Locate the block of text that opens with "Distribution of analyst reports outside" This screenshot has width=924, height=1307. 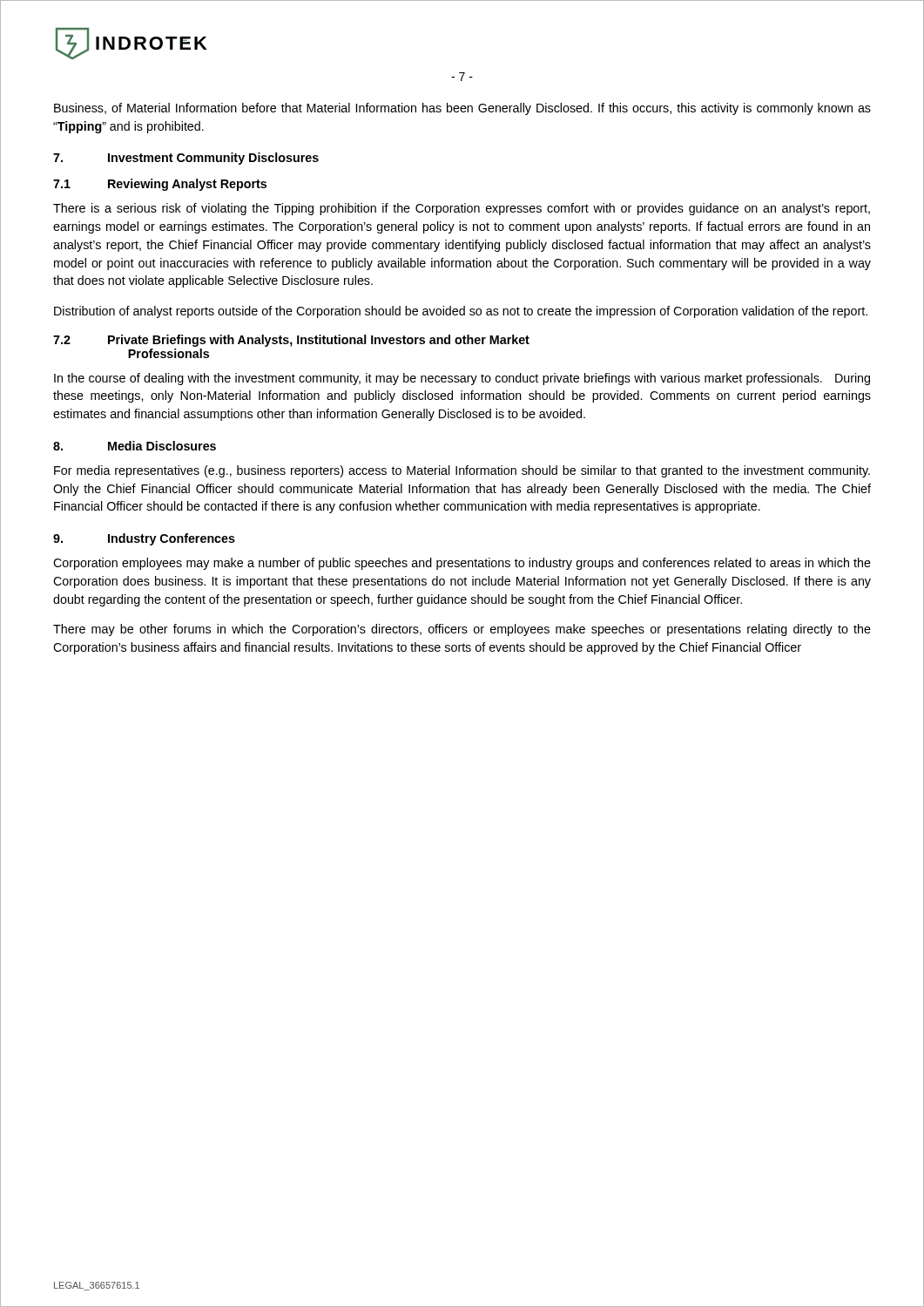tap(461, 311)
